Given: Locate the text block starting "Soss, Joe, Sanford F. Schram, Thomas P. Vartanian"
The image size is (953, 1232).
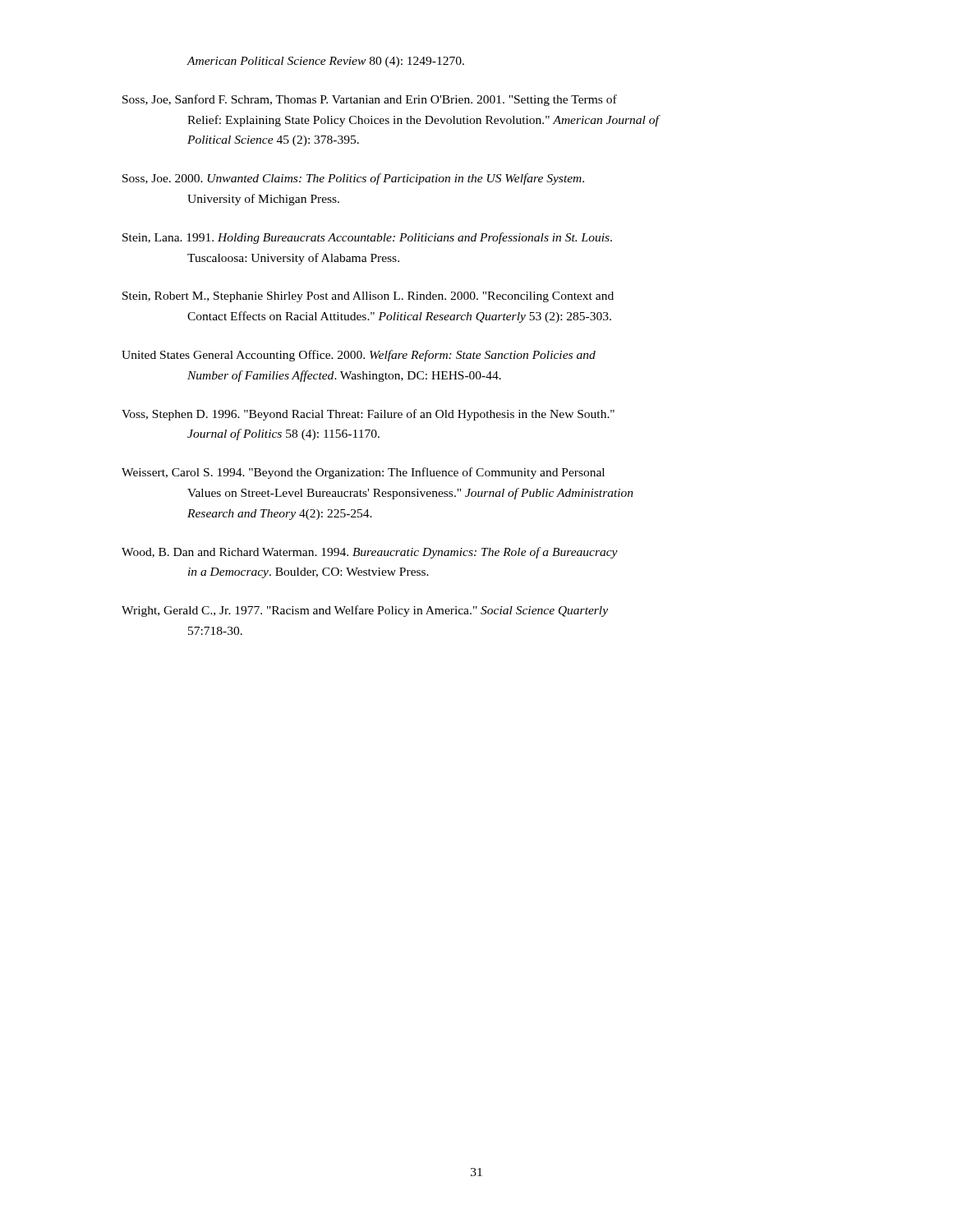Looking at the screenshot, I should click(x=476, y=120).
